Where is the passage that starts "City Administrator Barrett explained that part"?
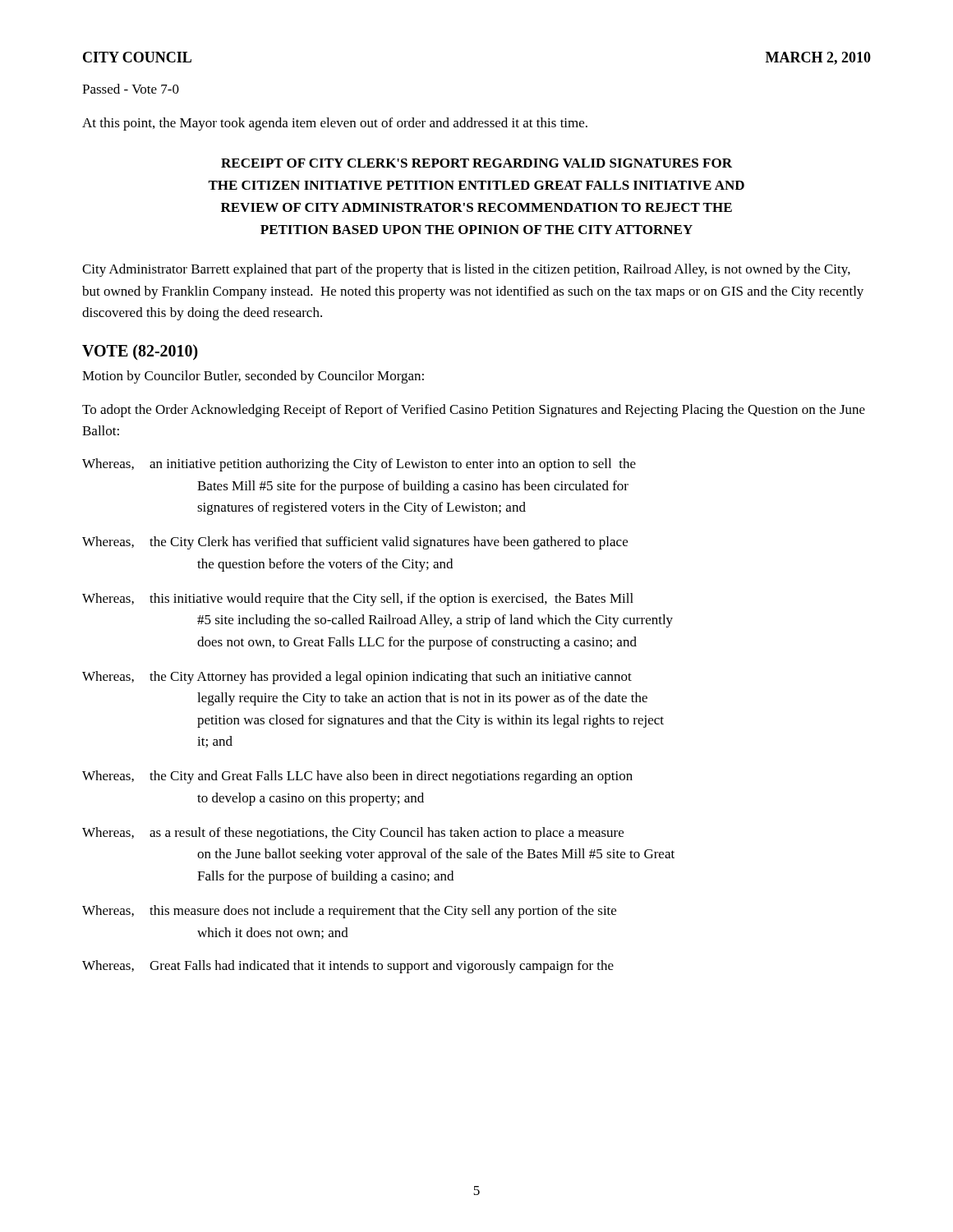 [473, 291]
